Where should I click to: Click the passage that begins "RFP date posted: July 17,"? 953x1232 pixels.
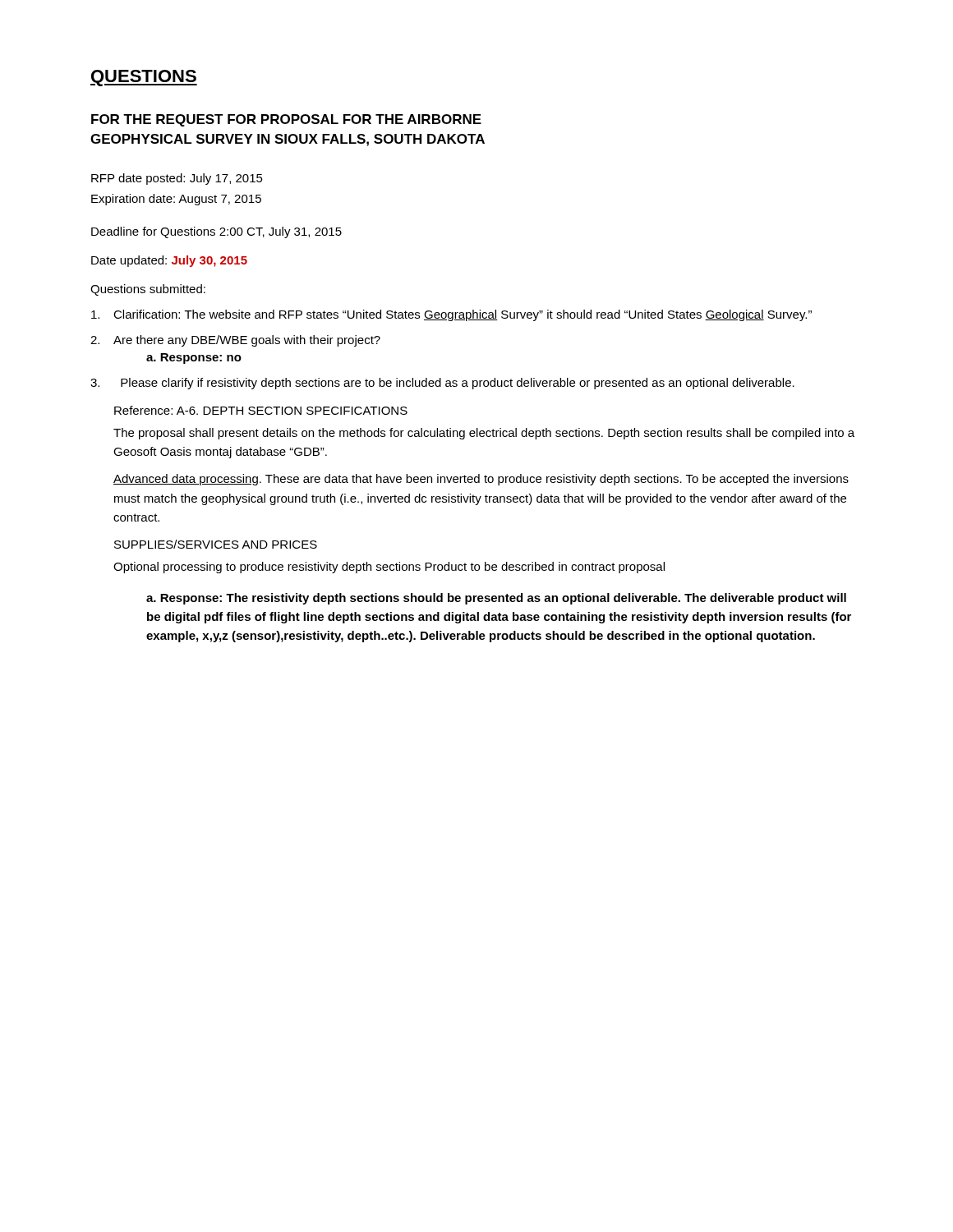[177, 188]
